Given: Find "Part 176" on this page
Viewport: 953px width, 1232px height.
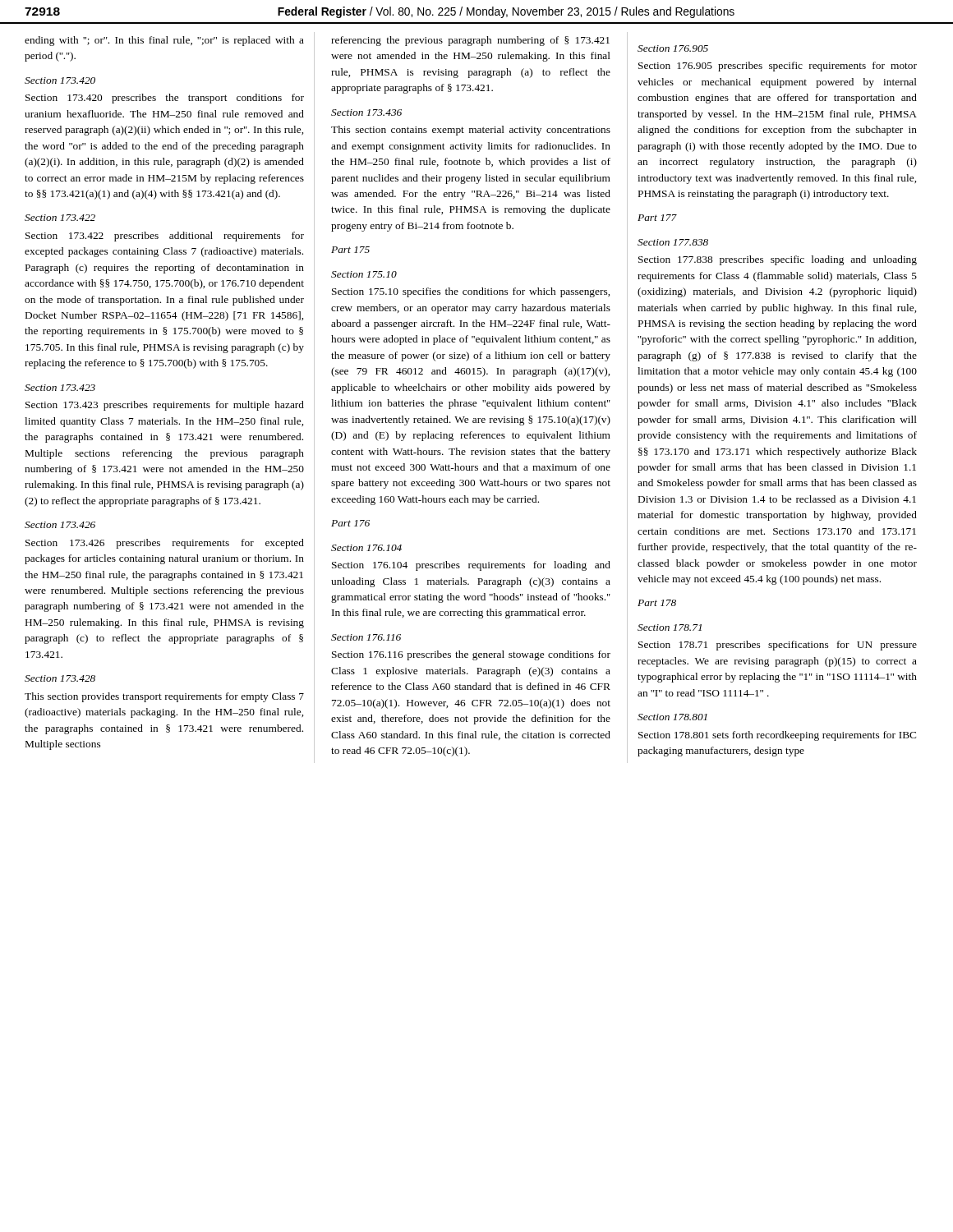Looking at the screenshot, I should [x=350, y=523].
